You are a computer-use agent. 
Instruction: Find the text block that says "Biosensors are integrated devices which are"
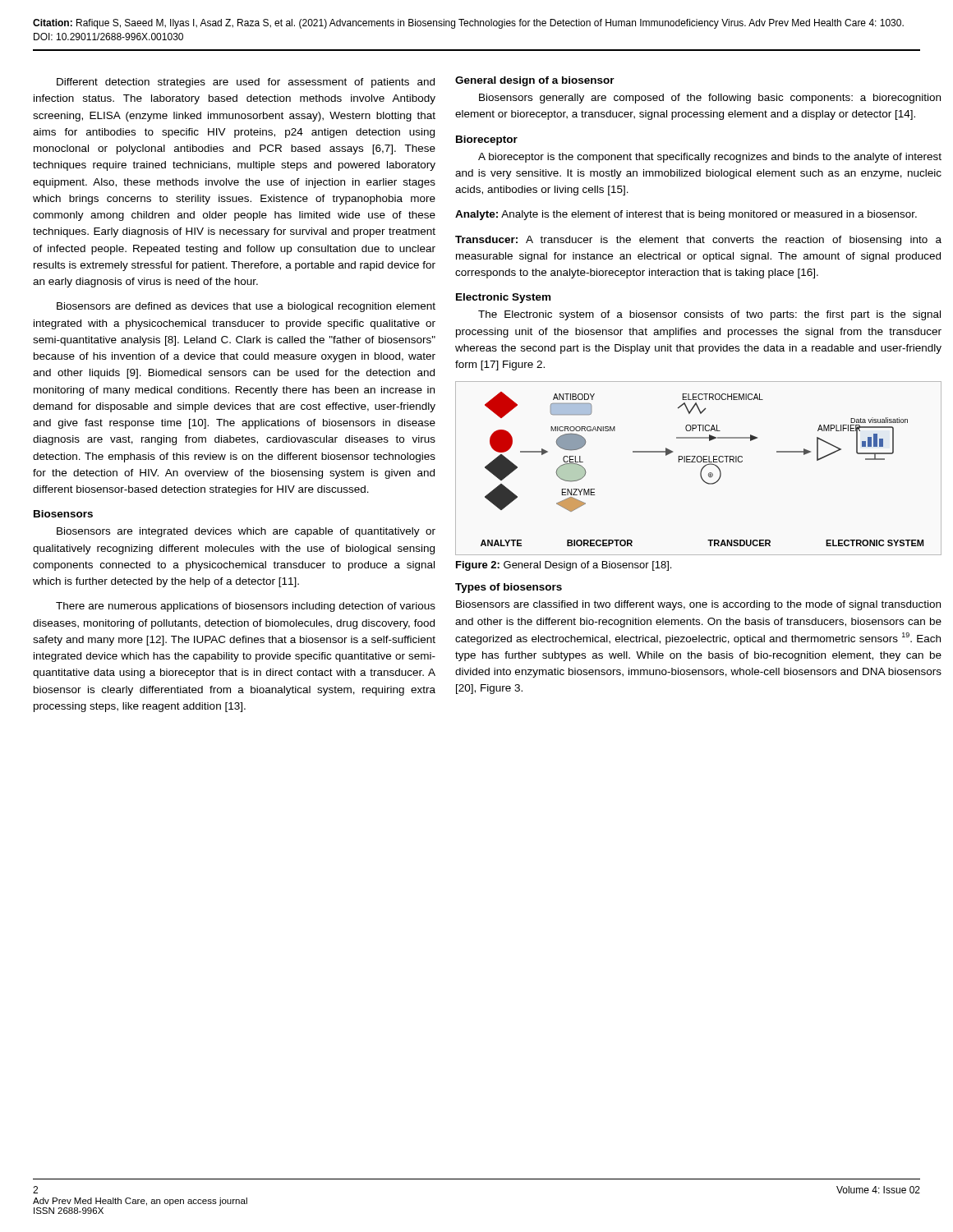(x=234, y=557)
